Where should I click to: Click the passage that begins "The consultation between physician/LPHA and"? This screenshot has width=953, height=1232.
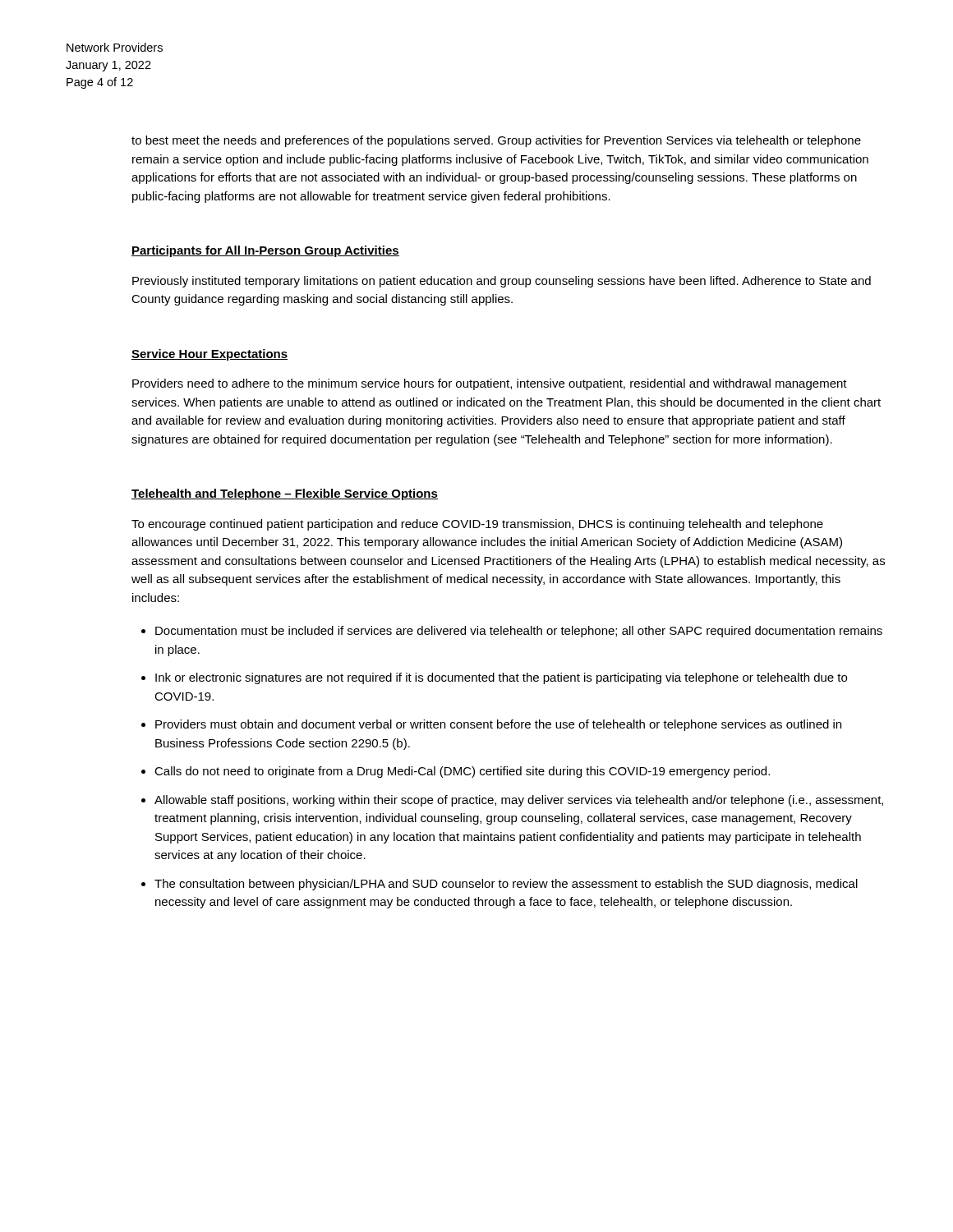coord(506,892)
